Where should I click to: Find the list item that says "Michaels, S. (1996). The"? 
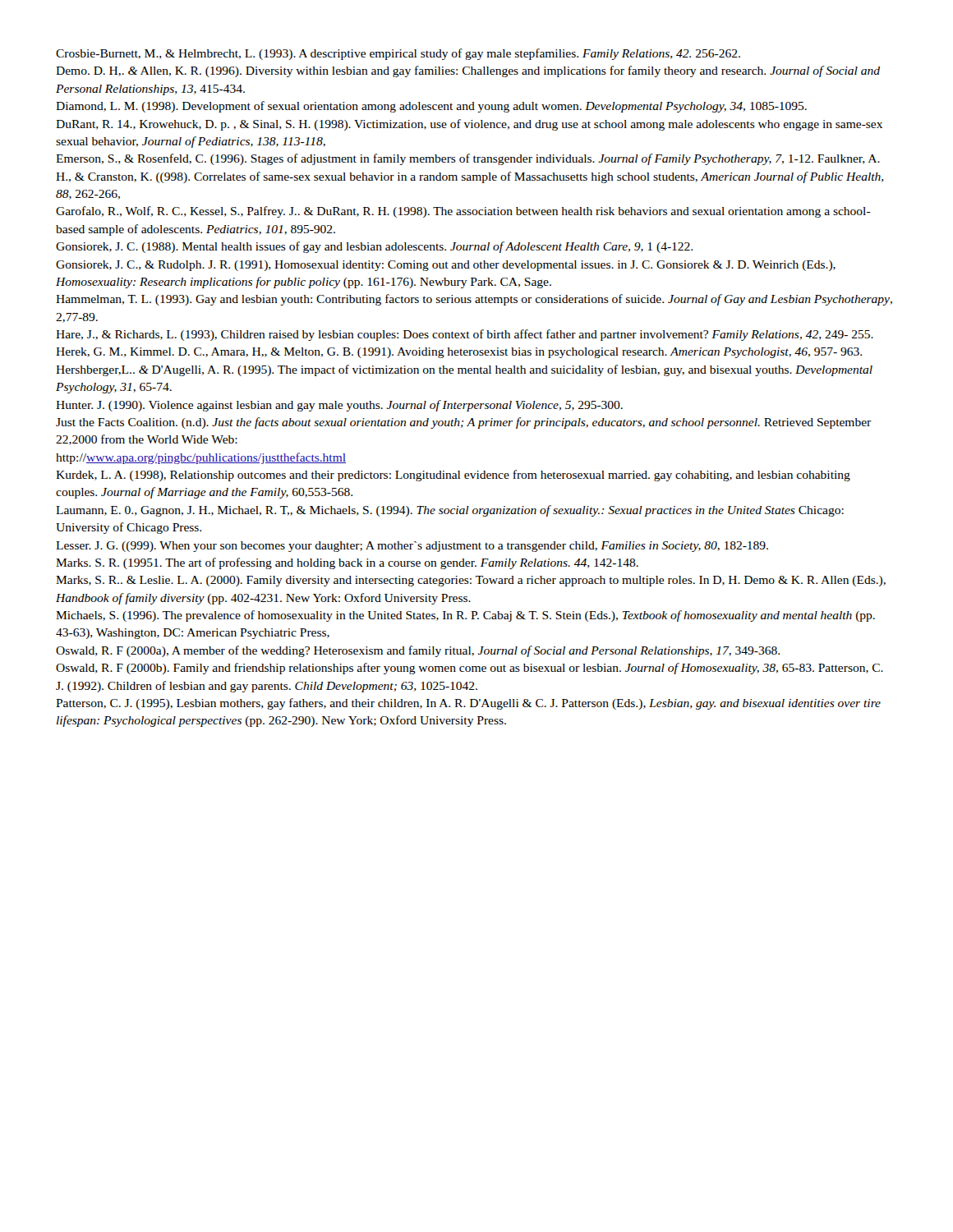(x=465, y=616)
